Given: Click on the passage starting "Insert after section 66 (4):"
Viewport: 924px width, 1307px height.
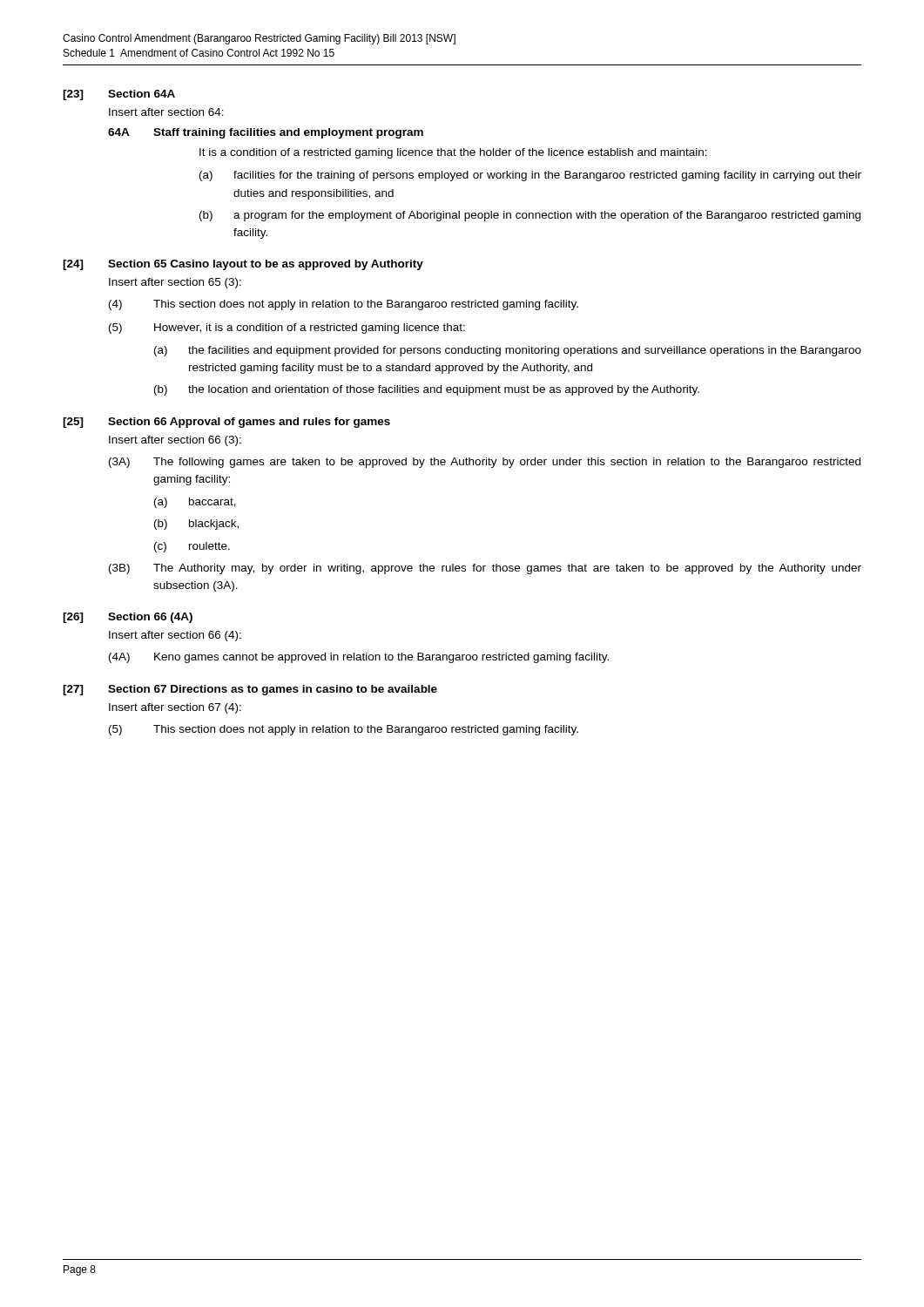Looking at the screenshot, I should (x=175, y=635).
